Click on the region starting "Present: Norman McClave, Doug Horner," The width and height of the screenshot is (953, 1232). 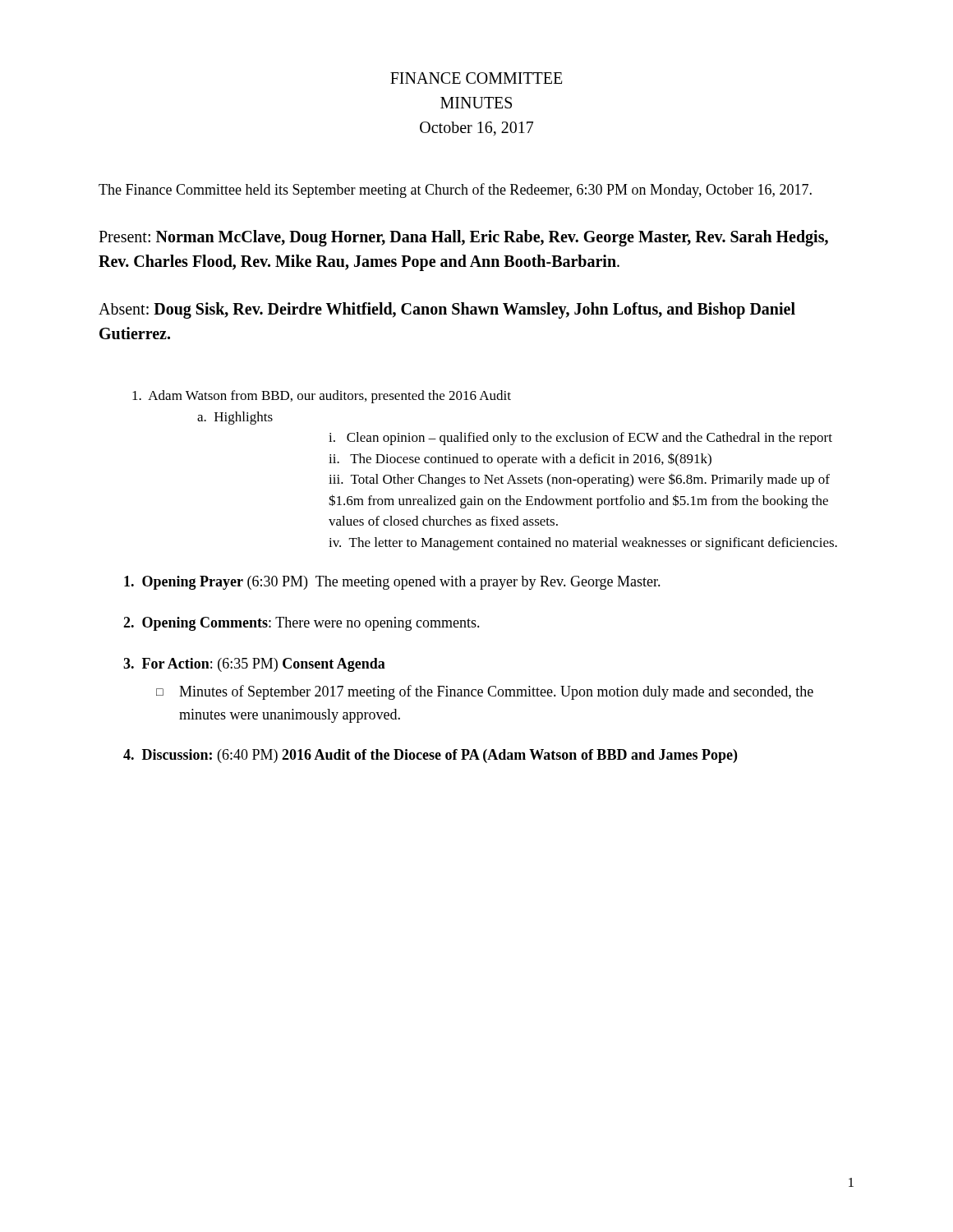coord(463,249)
